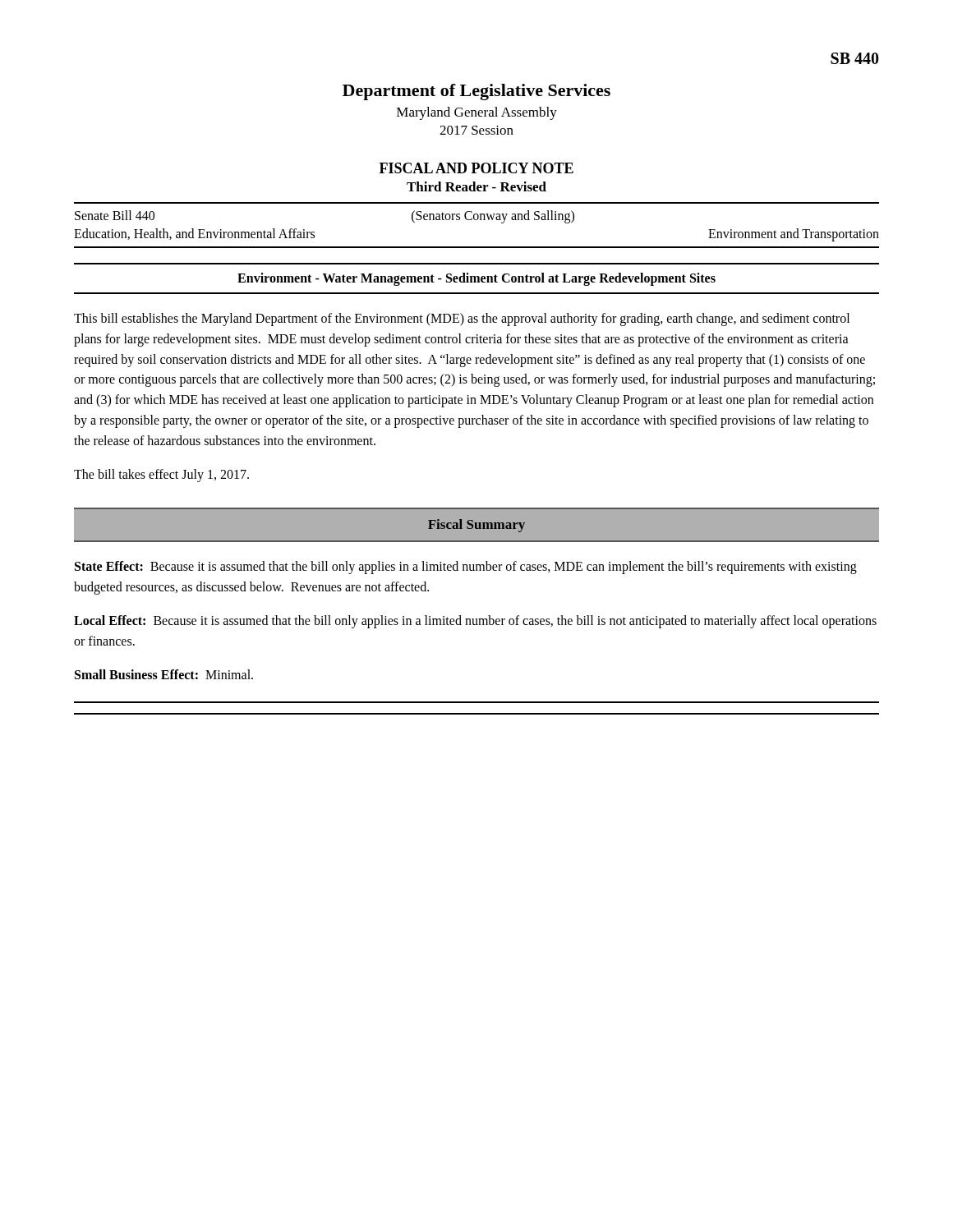Locate the title that says "Department of Legislative Services"
This screenshot has height=1232, width=953.
(476, 90)
